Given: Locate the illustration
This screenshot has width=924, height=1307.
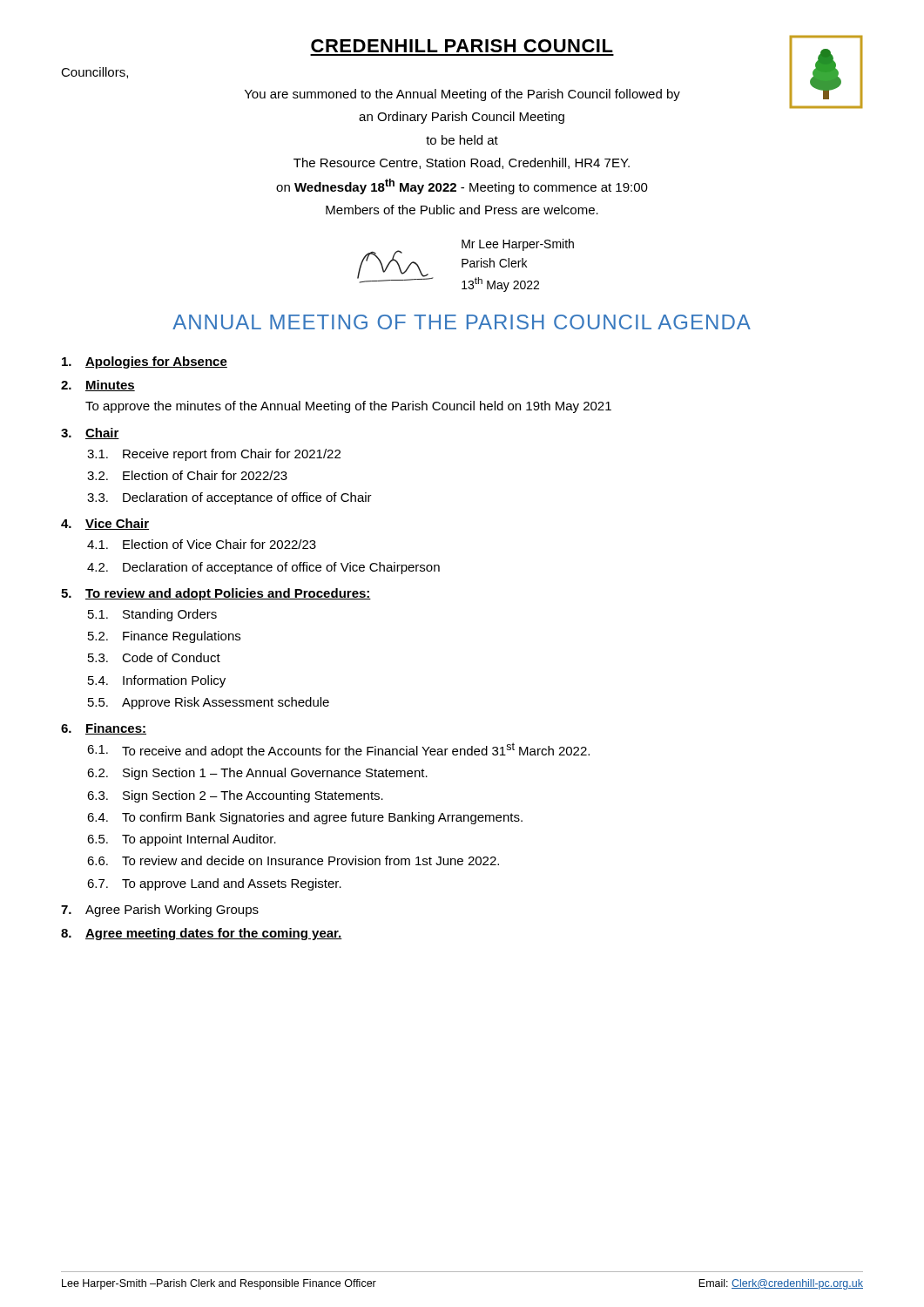Looking at the screenshot, I should click(397, 264).
